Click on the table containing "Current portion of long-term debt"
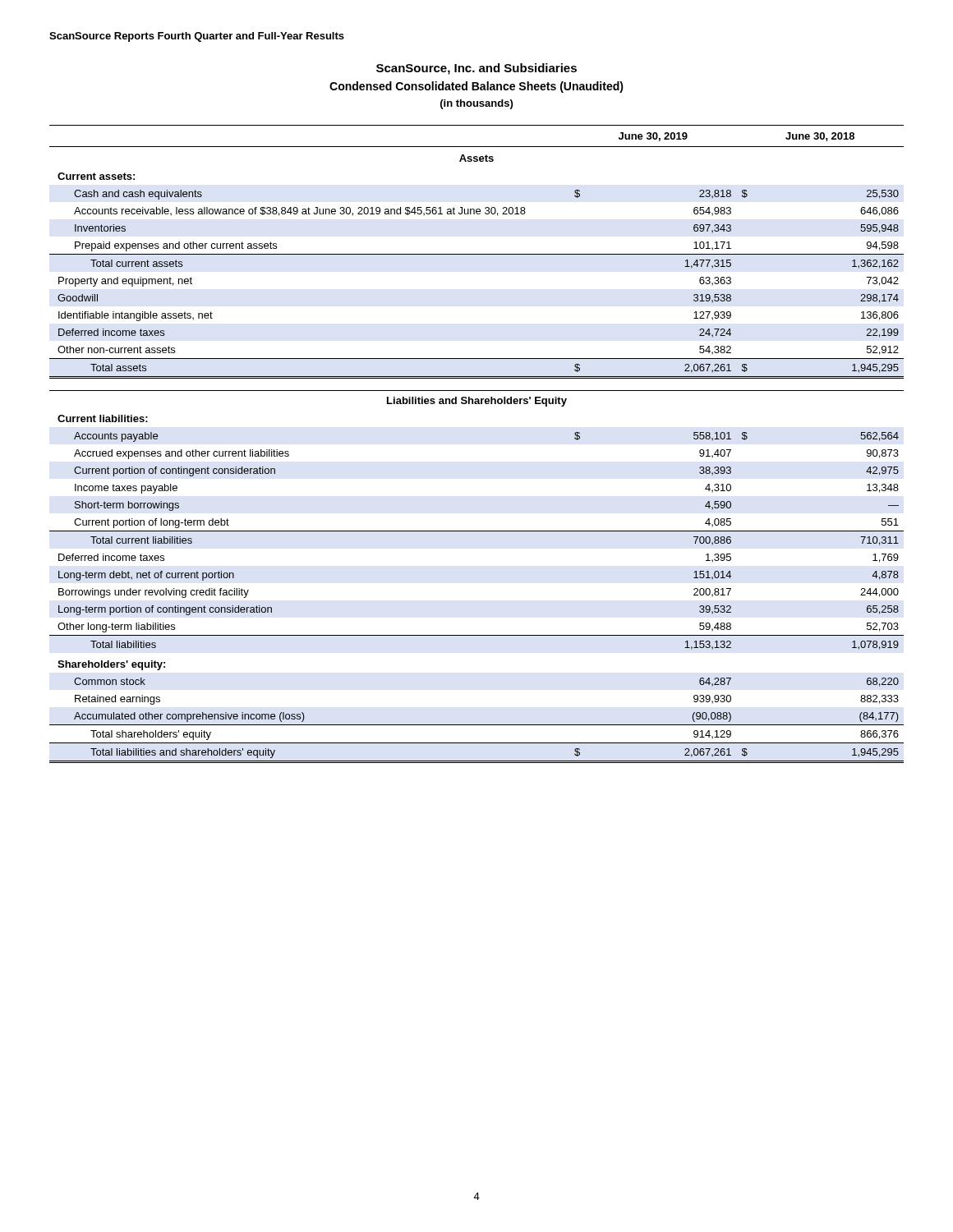 click(476, 444)
